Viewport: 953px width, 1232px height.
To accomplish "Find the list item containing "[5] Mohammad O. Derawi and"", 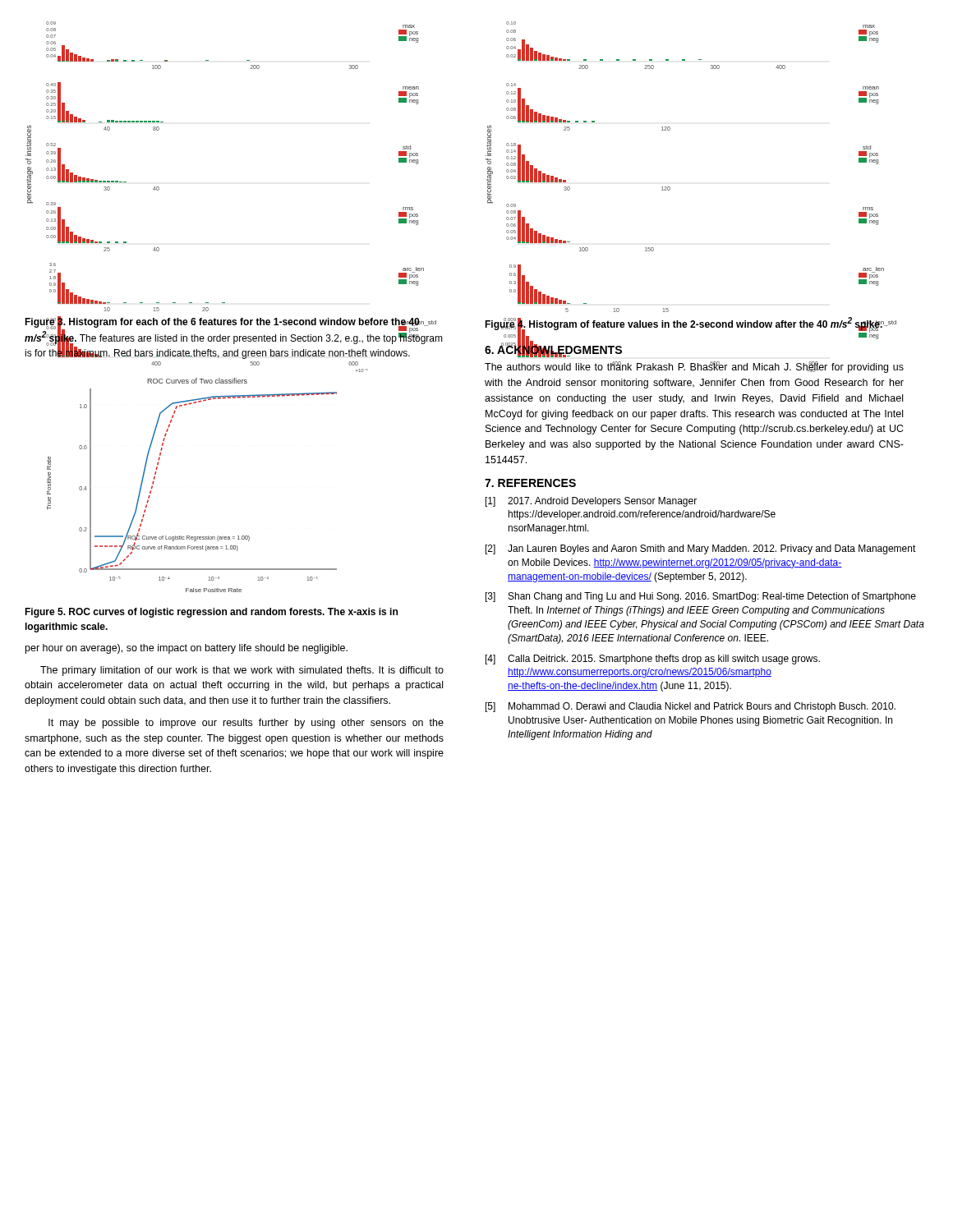I will pos(707,720).
